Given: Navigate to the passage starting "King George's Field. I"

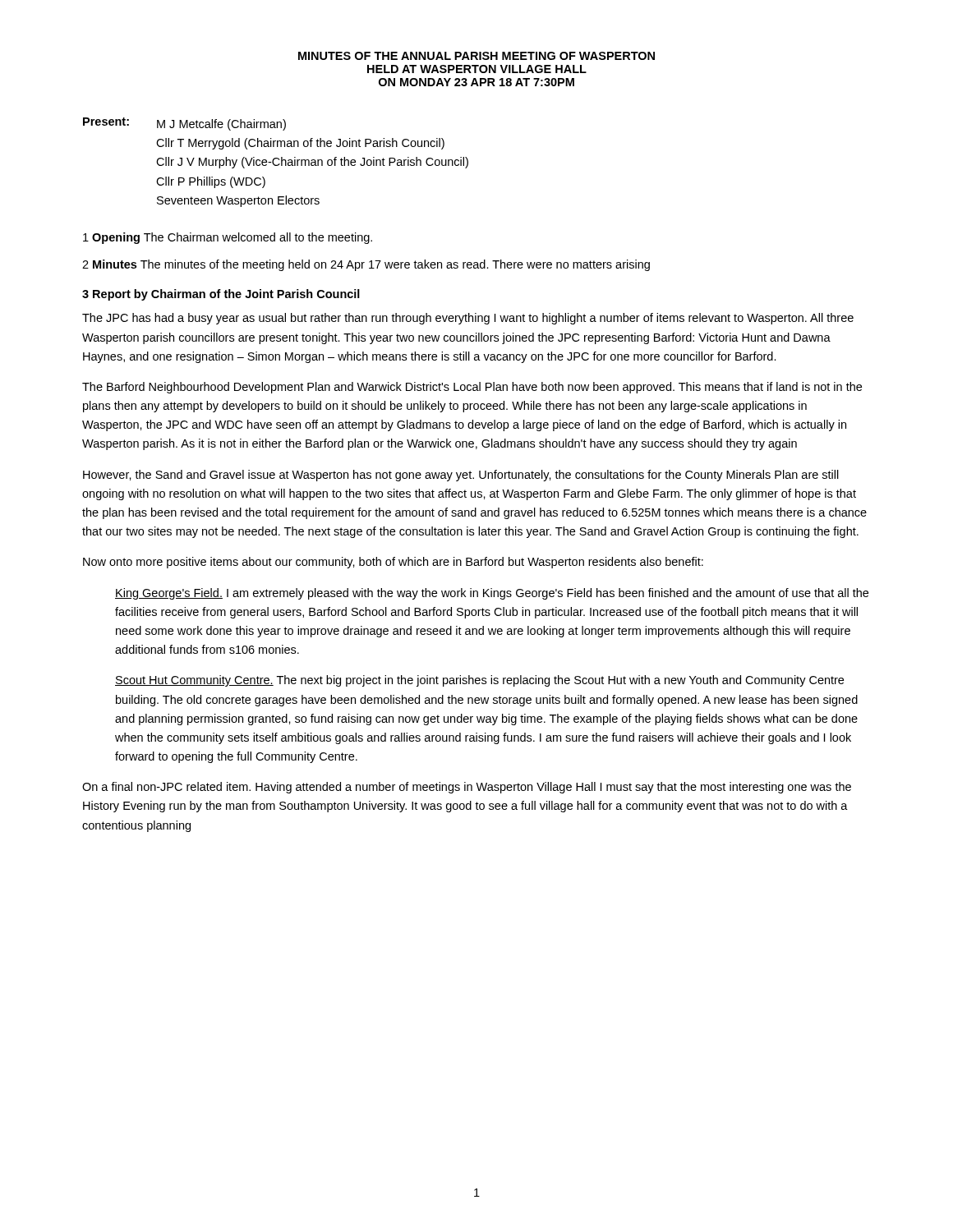Looking at the screenshot, I should (492, 621).
